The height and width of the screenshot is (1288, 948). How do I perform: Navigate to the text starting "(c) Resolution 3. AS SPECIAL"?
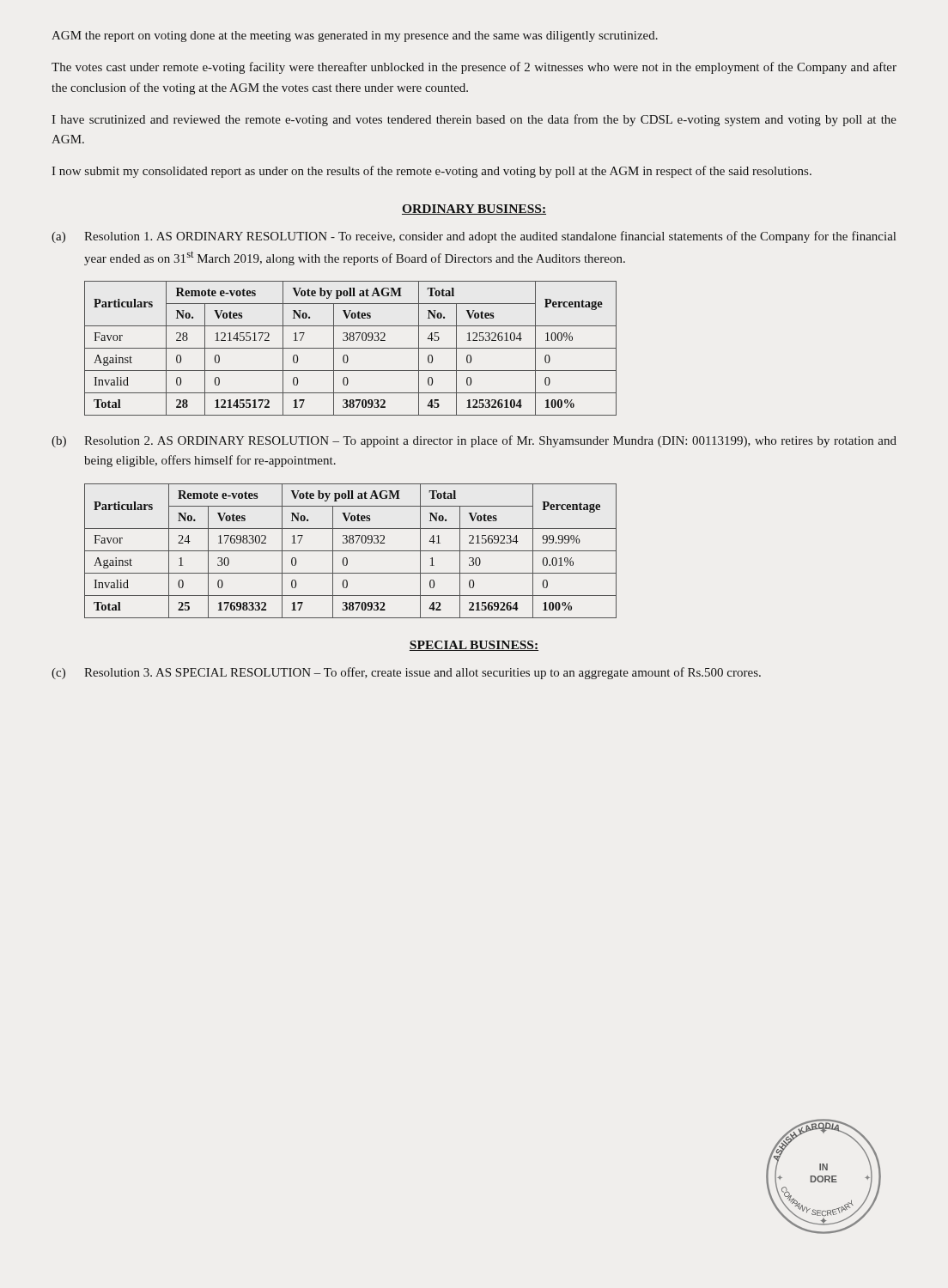tap(474, 672)
